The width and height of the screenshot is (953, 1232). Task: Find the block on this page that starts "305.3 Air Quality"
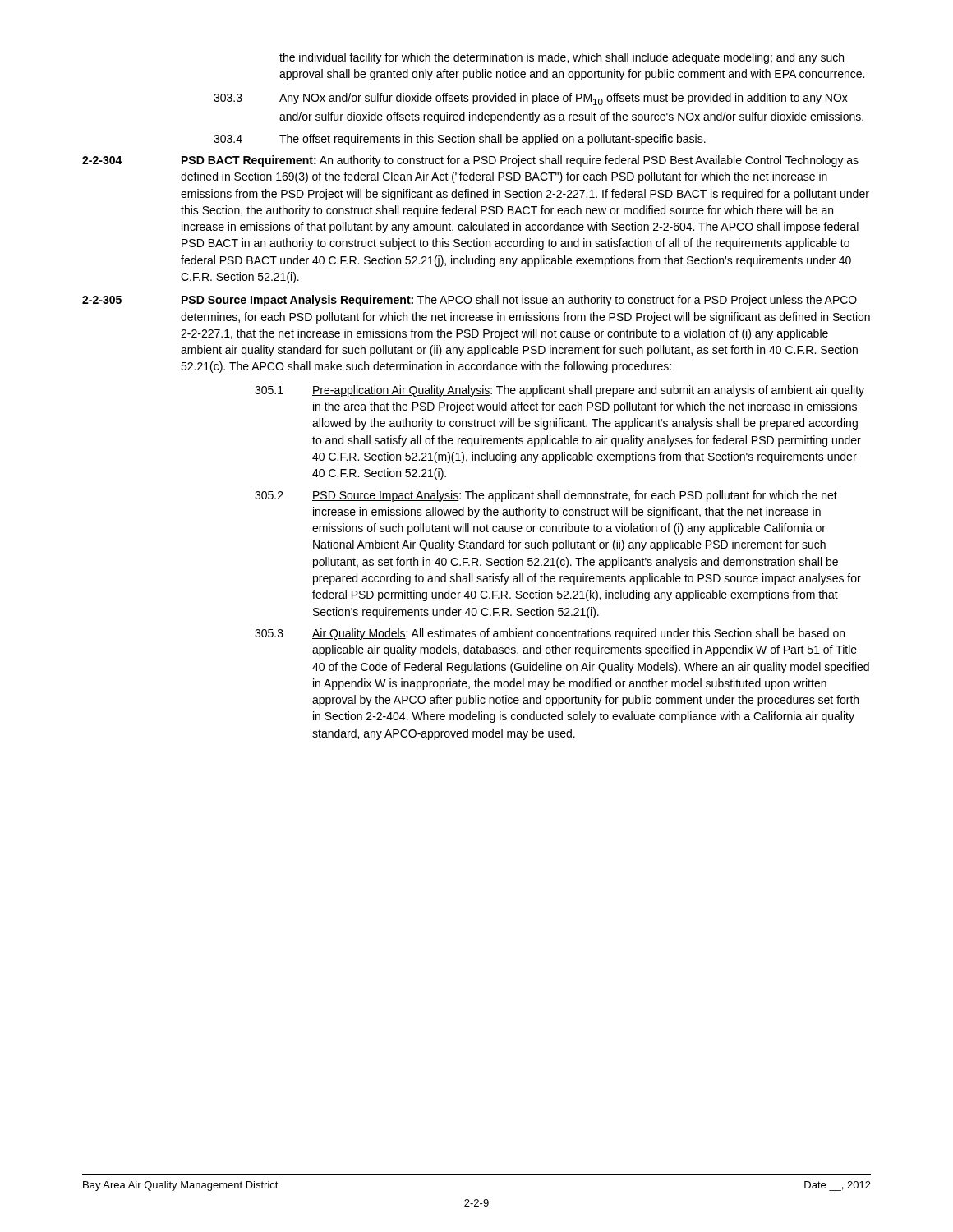click(563, 683)
